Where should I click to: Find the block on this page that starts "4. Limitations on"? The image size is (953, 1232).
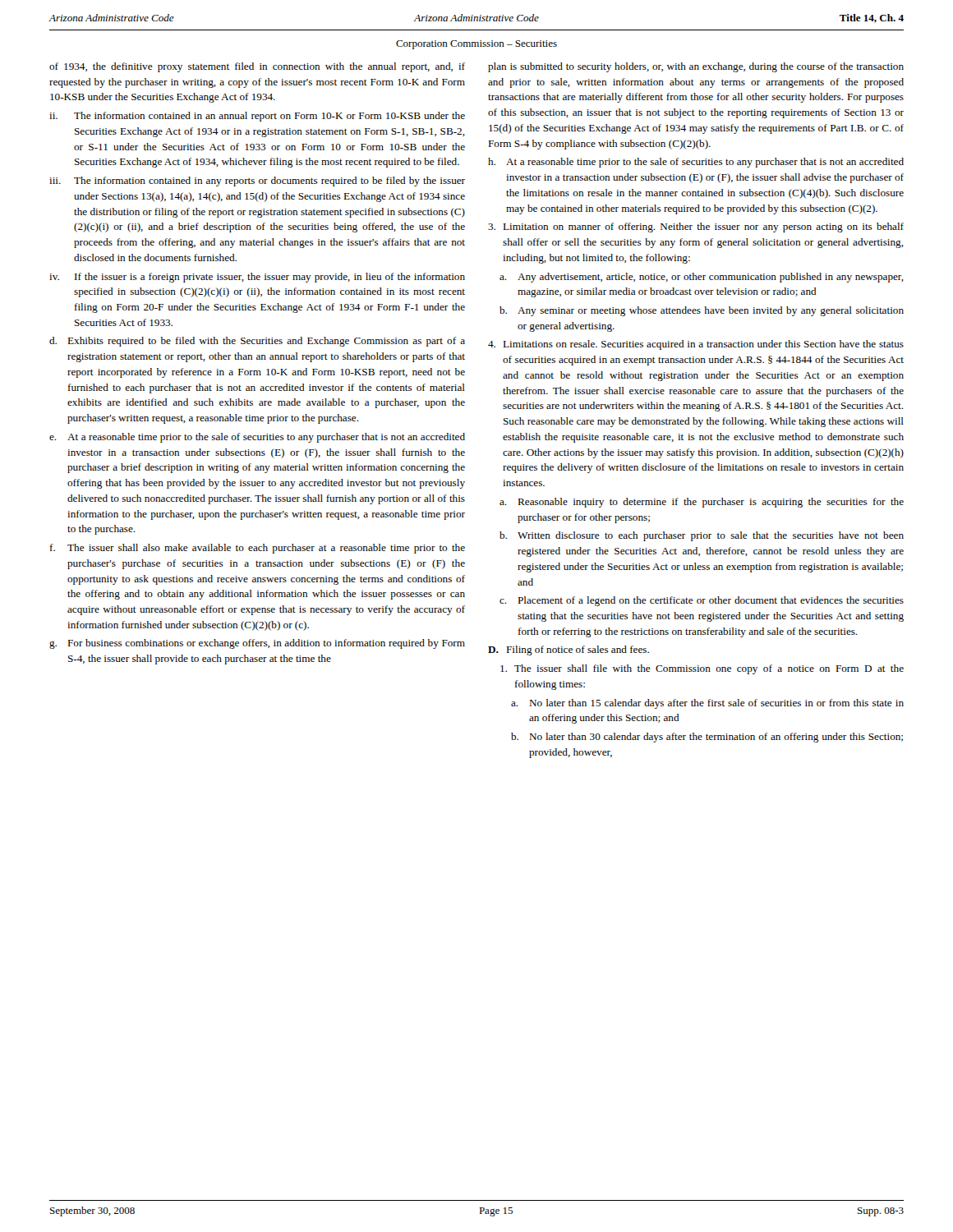696,414
